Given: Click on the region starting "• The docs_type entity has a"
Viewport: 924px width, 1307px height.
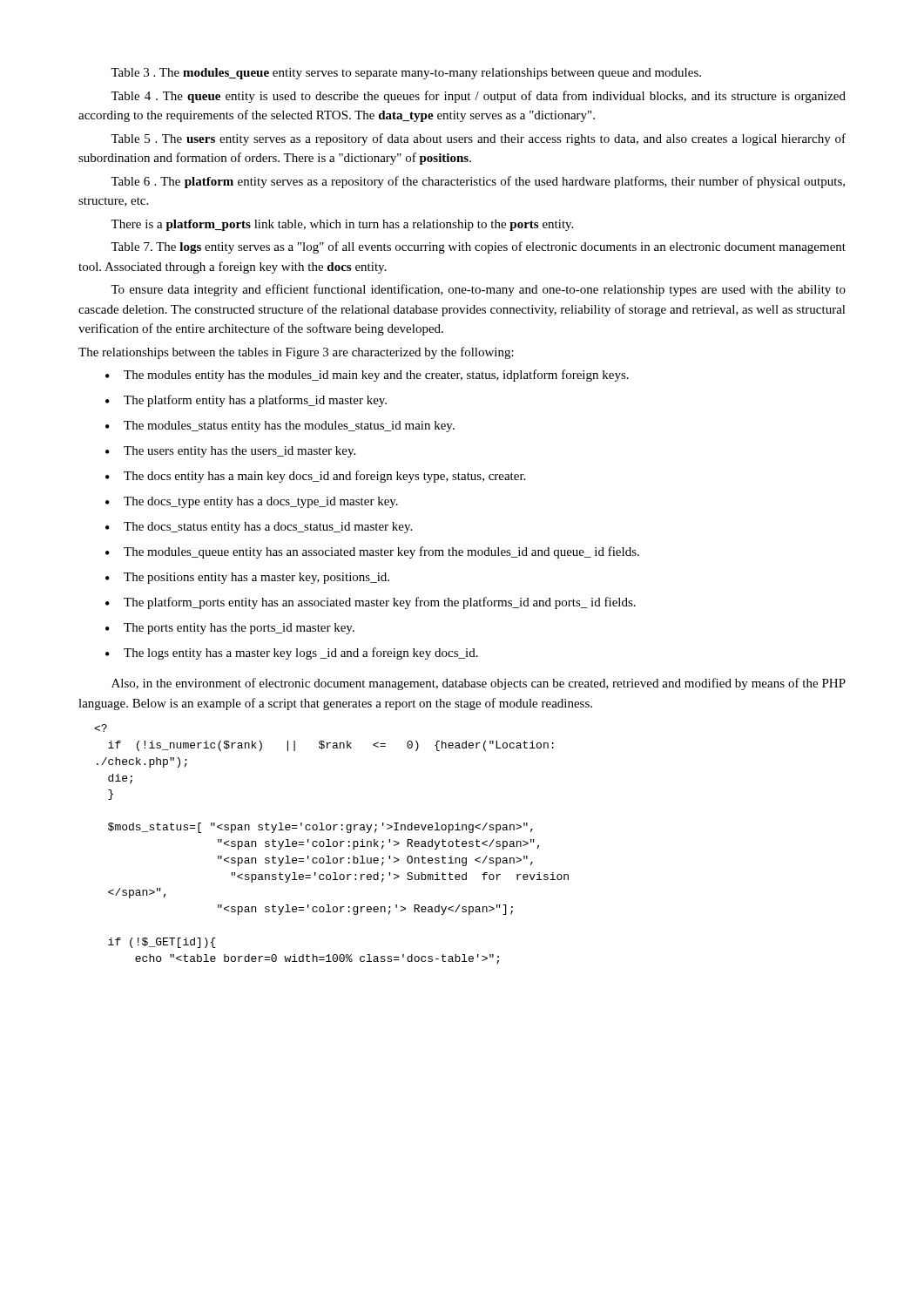Looking at the screenshot, I should [x=252, y=502].
